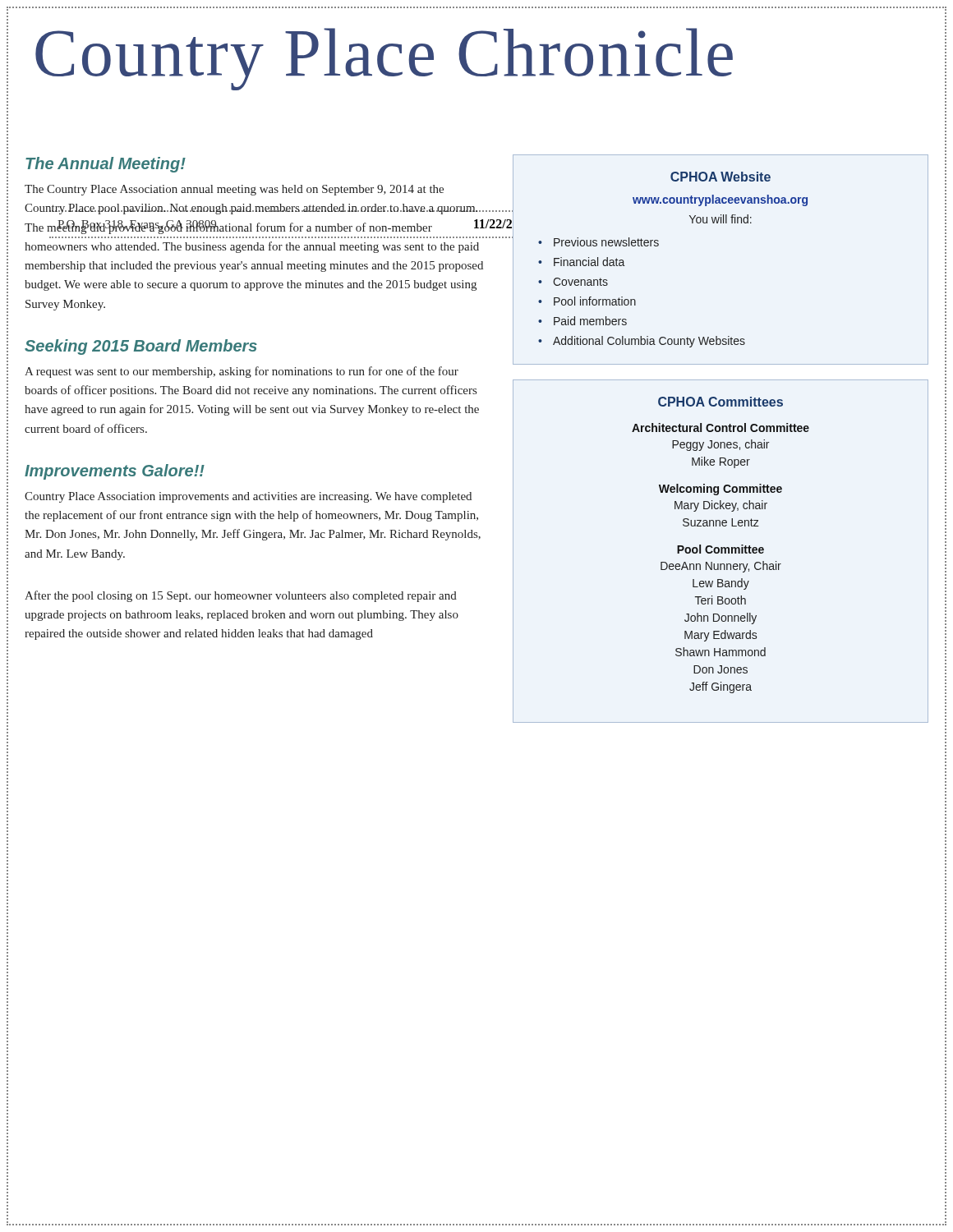Navigate to the passage starting "Improvements Galore!!"

pos(115,472)
